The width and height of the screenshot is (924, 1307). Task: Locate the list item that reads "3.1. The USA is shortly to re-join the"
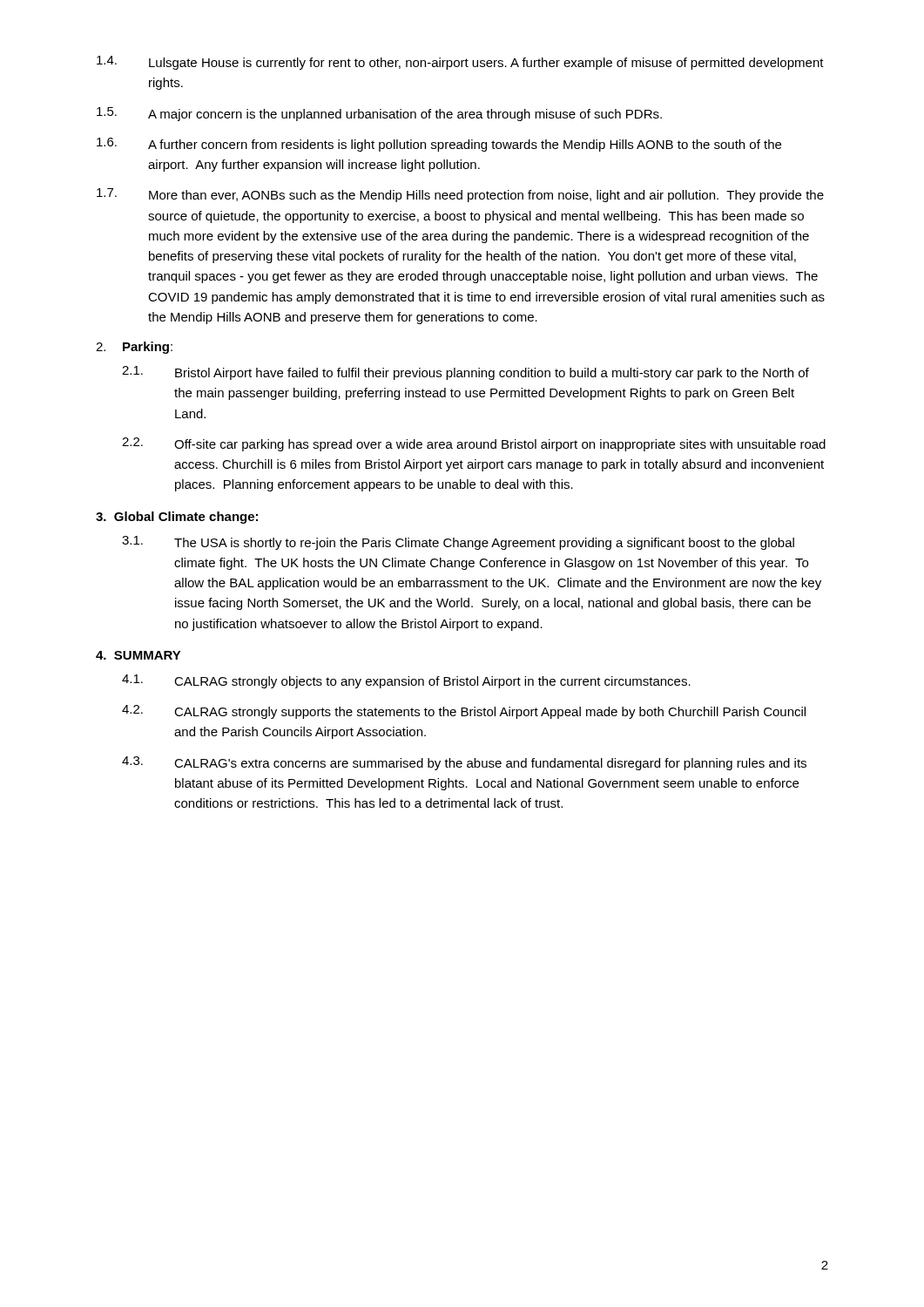click(475, 583)
